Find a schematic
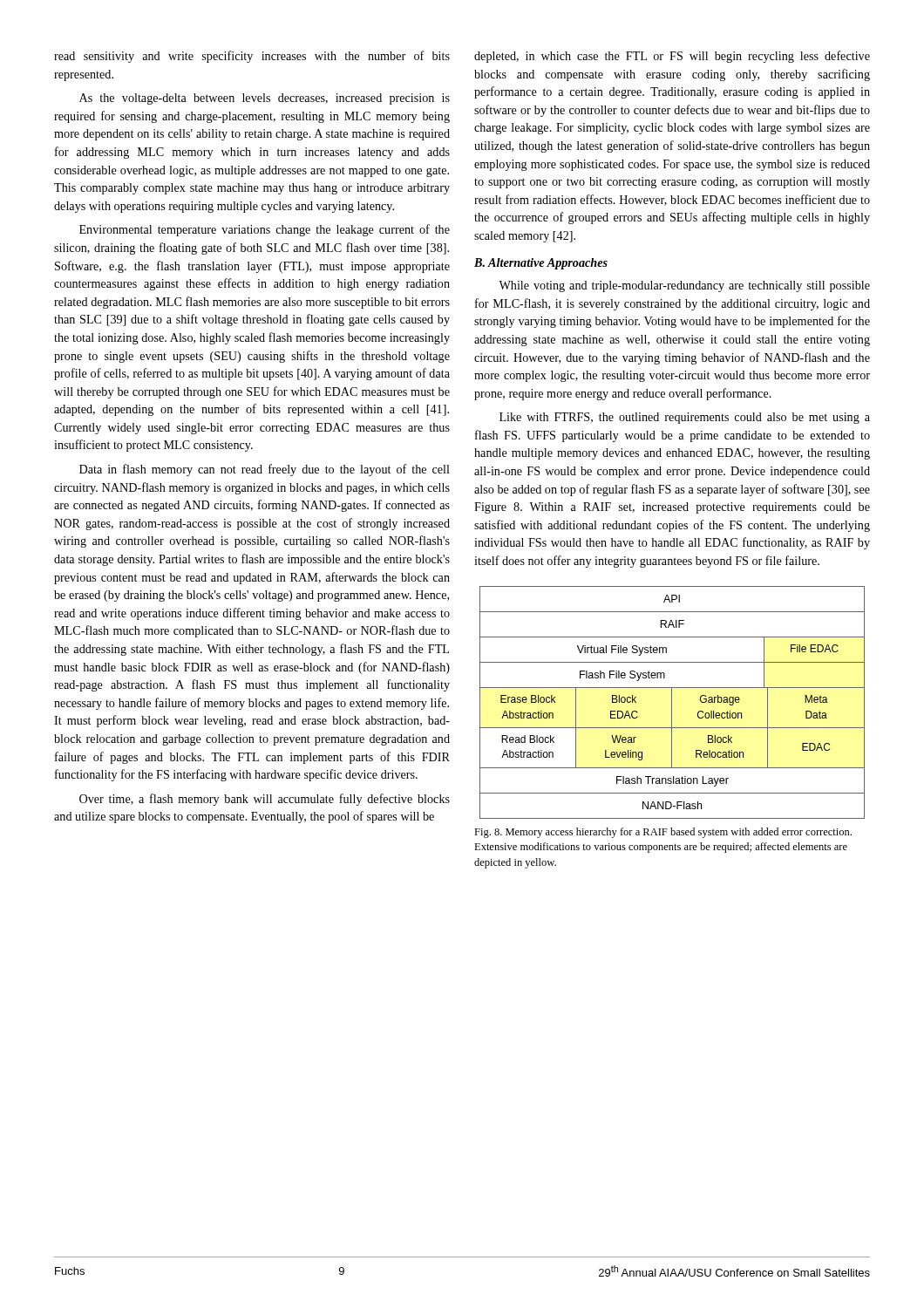Screen dimensions: 1308x924 (x=672, y=702)
